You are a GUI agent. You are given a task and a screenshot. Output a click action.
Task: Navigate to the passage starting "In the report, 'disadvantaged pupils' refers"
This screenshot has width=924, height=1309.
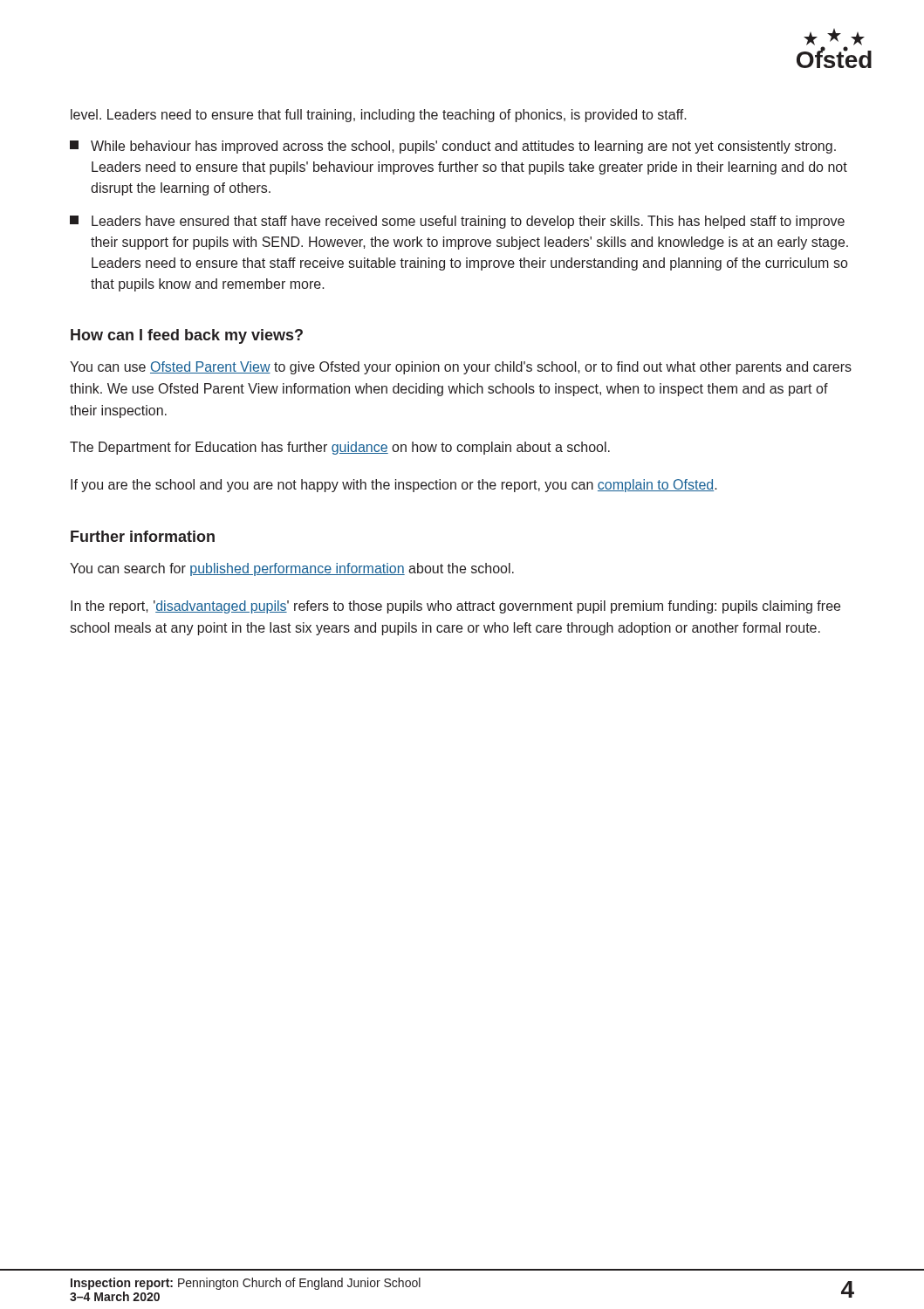click(455, 617)
